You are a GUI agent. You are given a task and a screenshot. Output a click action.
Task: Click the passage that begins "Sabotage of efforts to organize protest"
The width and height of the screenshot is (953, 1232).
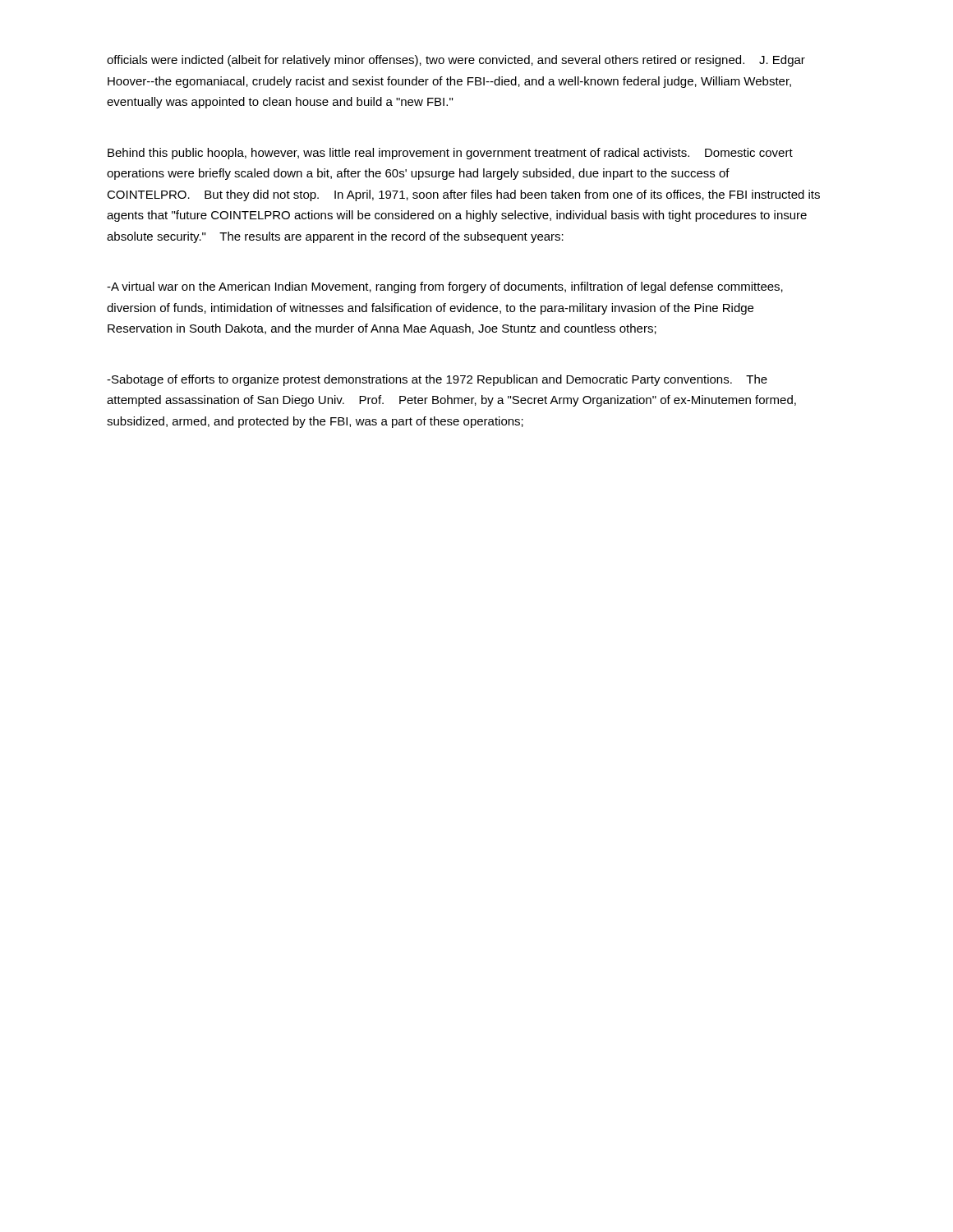pos(452,400)
